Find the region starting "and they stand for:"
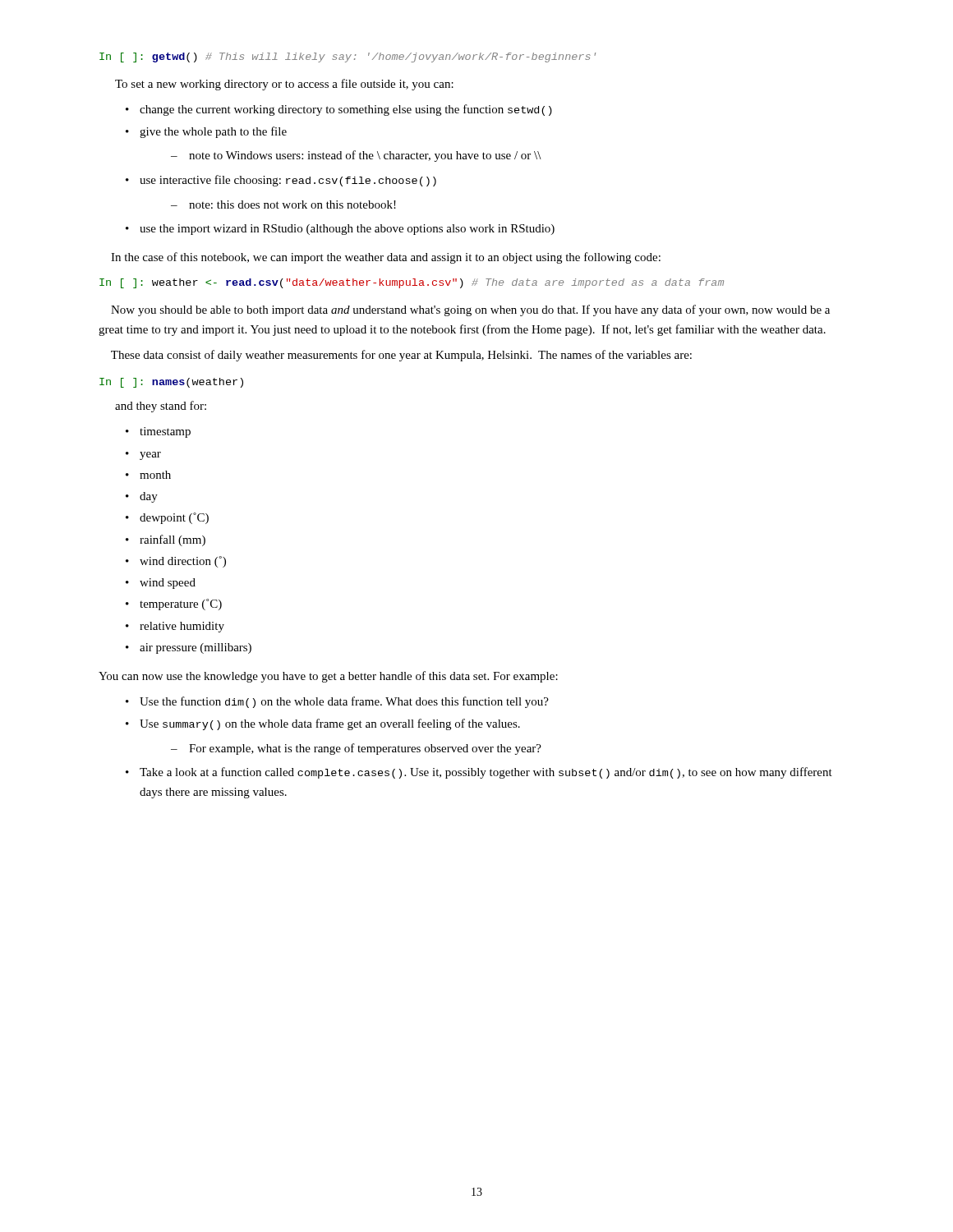Viewport: 953px width, 1232px height. (x=161, y=407)
